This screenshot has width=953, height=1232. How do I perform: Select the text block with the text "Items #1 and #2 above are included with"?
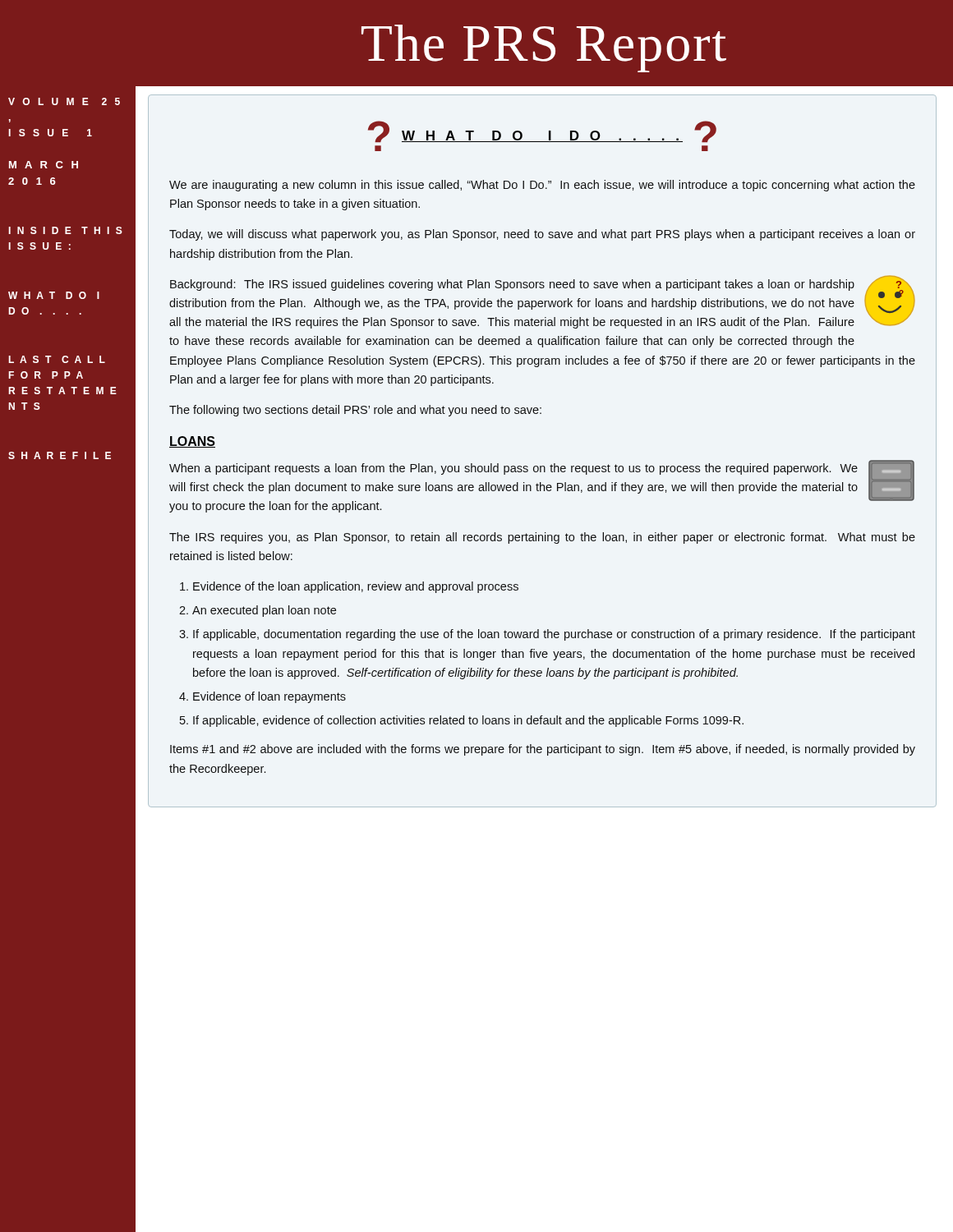[542, 759]
